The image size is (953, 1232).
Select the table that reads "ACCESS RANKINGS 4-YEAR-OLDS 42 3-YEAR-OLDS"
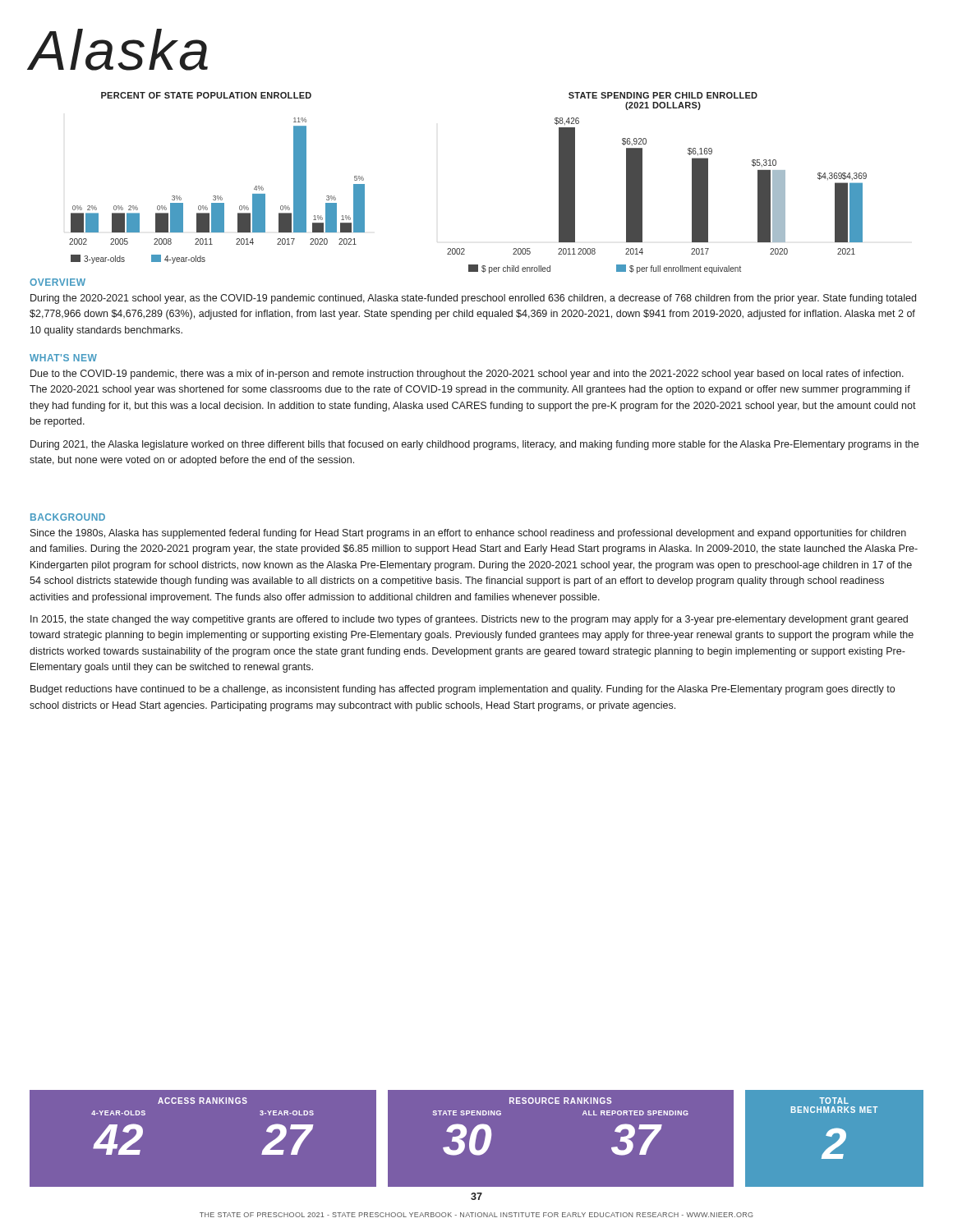coord(476,1138)
